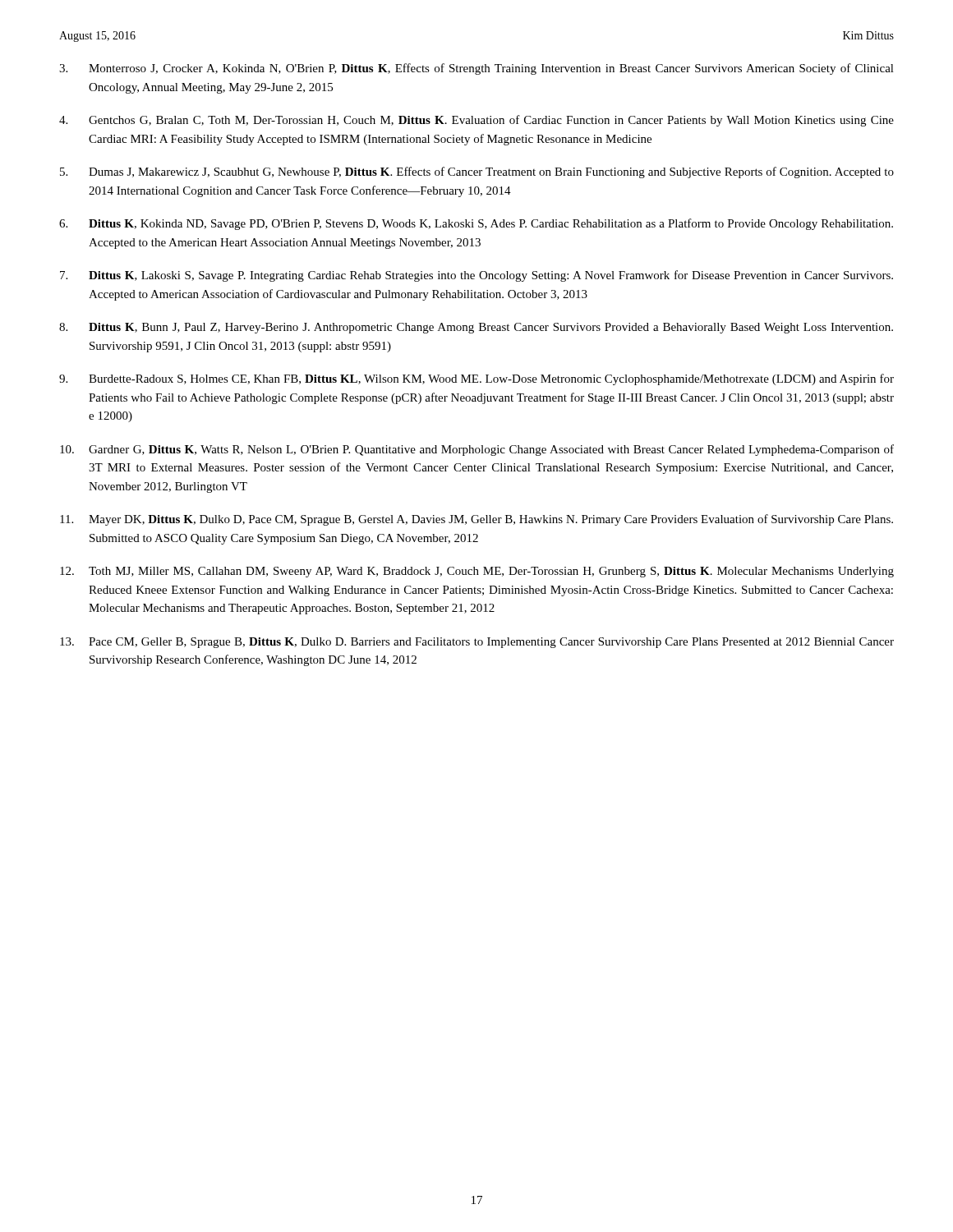The image size is (953, 1232).
Task: Point to the block beginning "12. Toth MJ, Miller MS, Callahan DM,"
Action: click(x=476, y=590)
